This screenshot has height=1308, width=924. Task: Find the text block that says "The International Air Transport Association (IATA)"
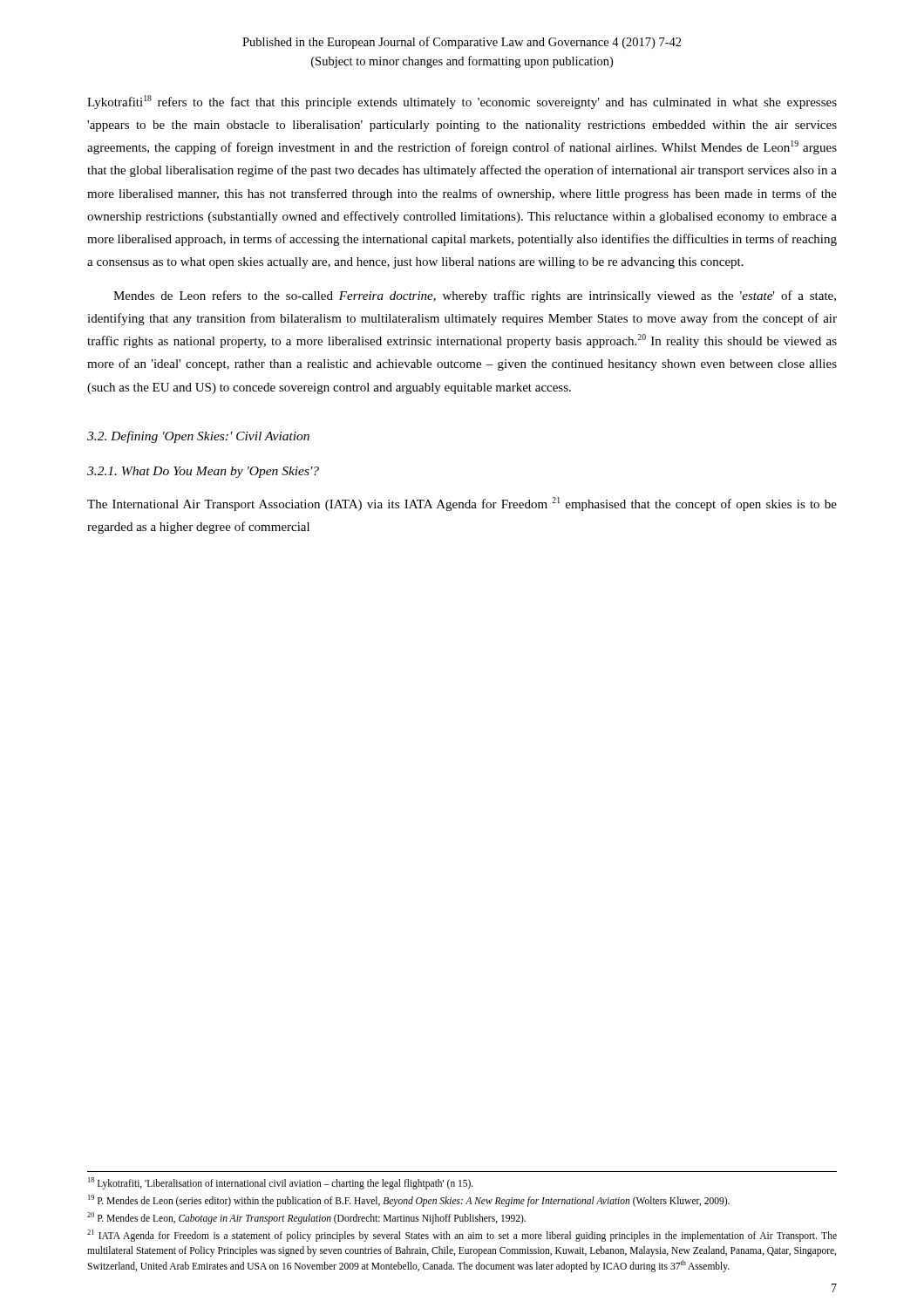462,514
